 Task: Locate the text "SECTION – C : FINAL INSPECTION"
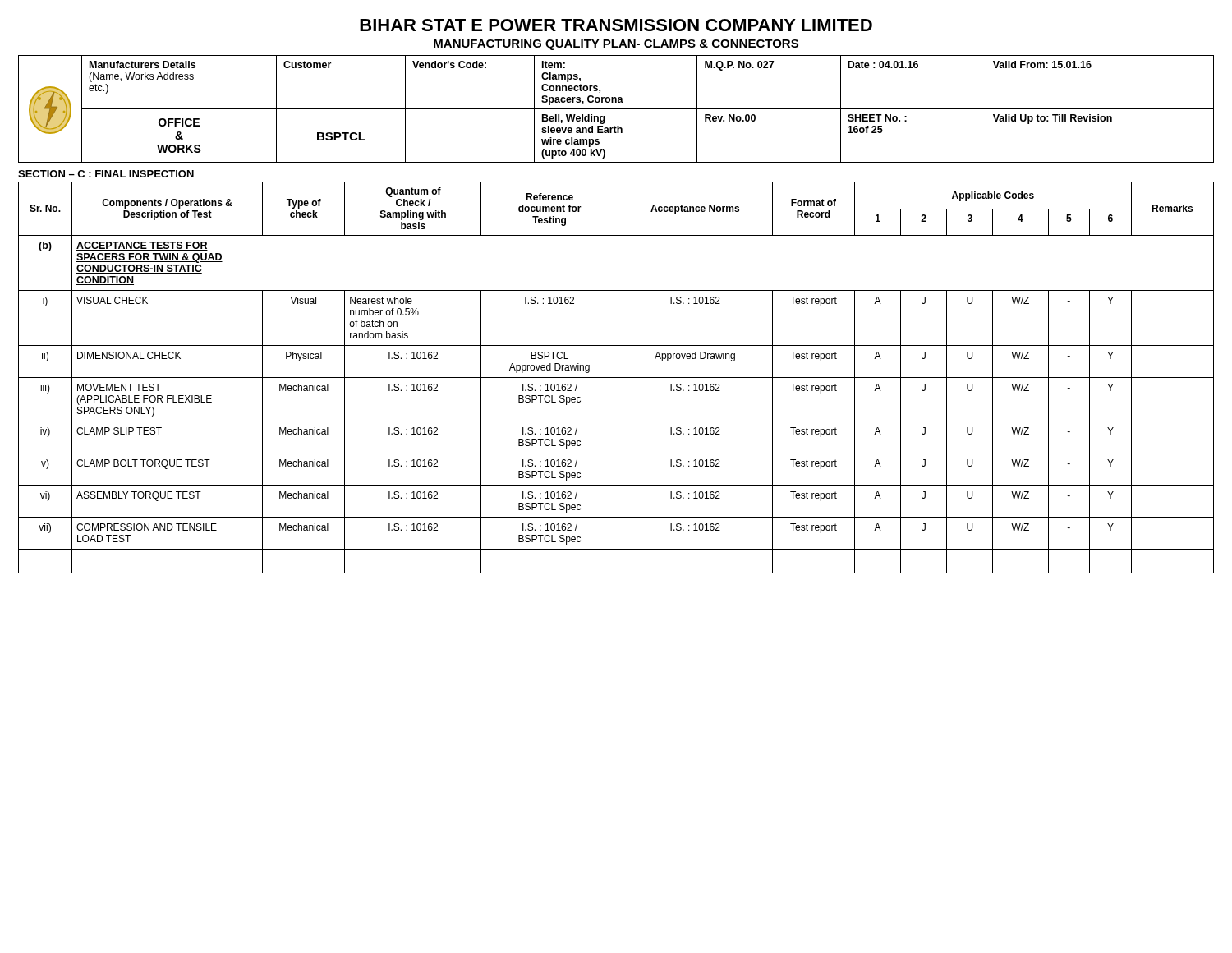106,174
